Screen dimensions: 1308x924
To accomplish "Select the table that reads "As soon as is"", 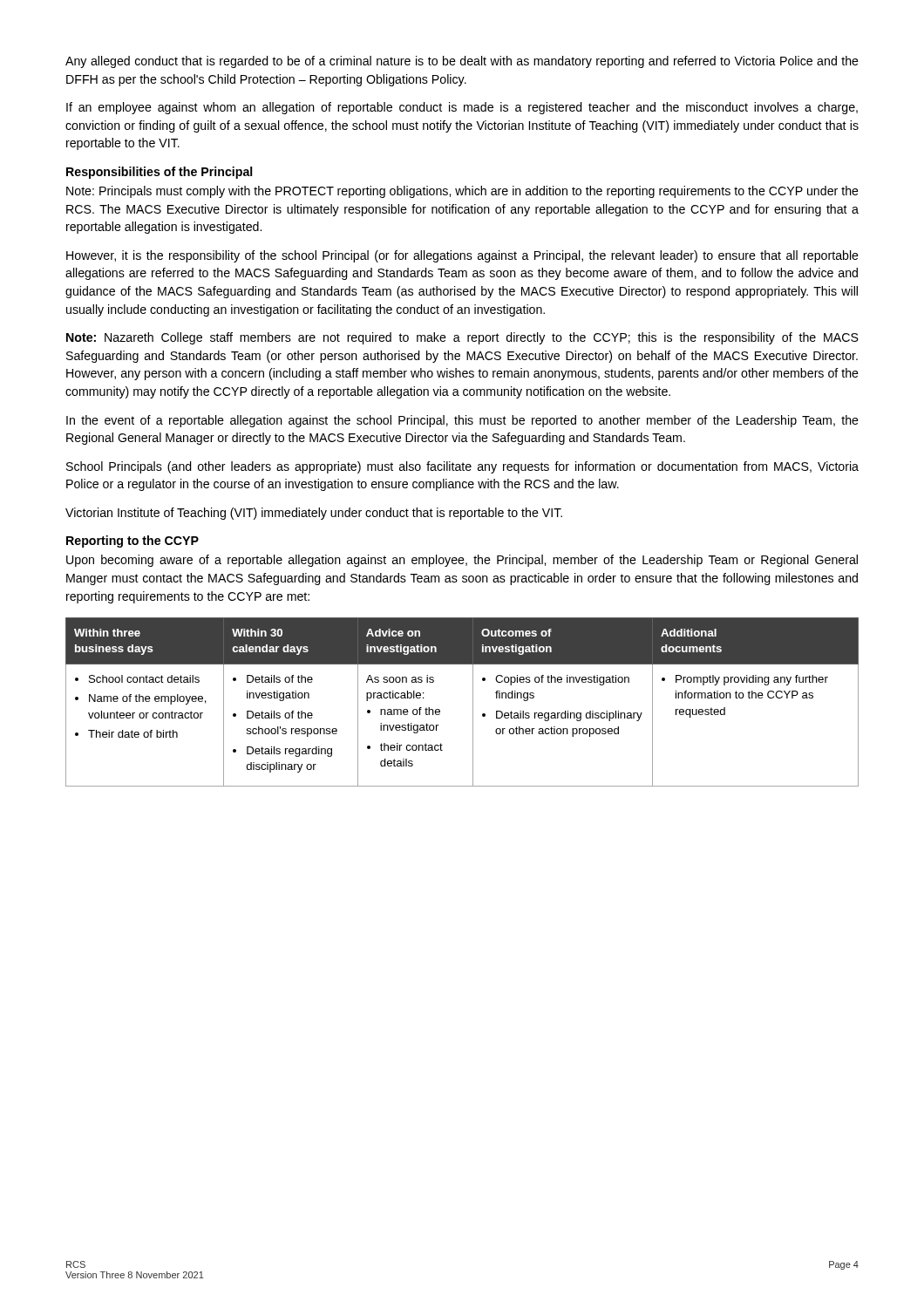I will [462, 702].
